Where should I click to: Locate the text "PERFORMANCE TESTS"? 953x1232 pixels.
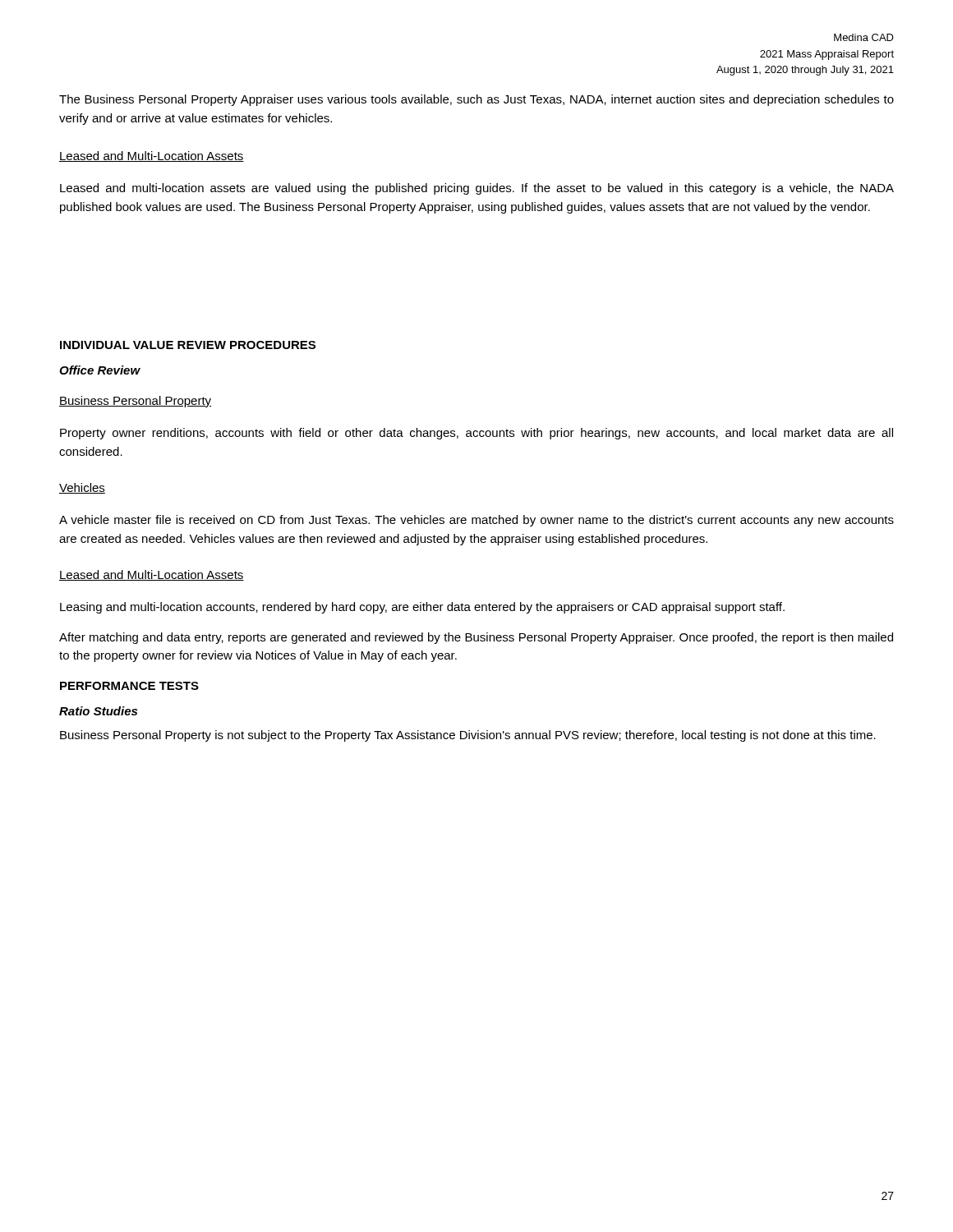click(129, 685)
